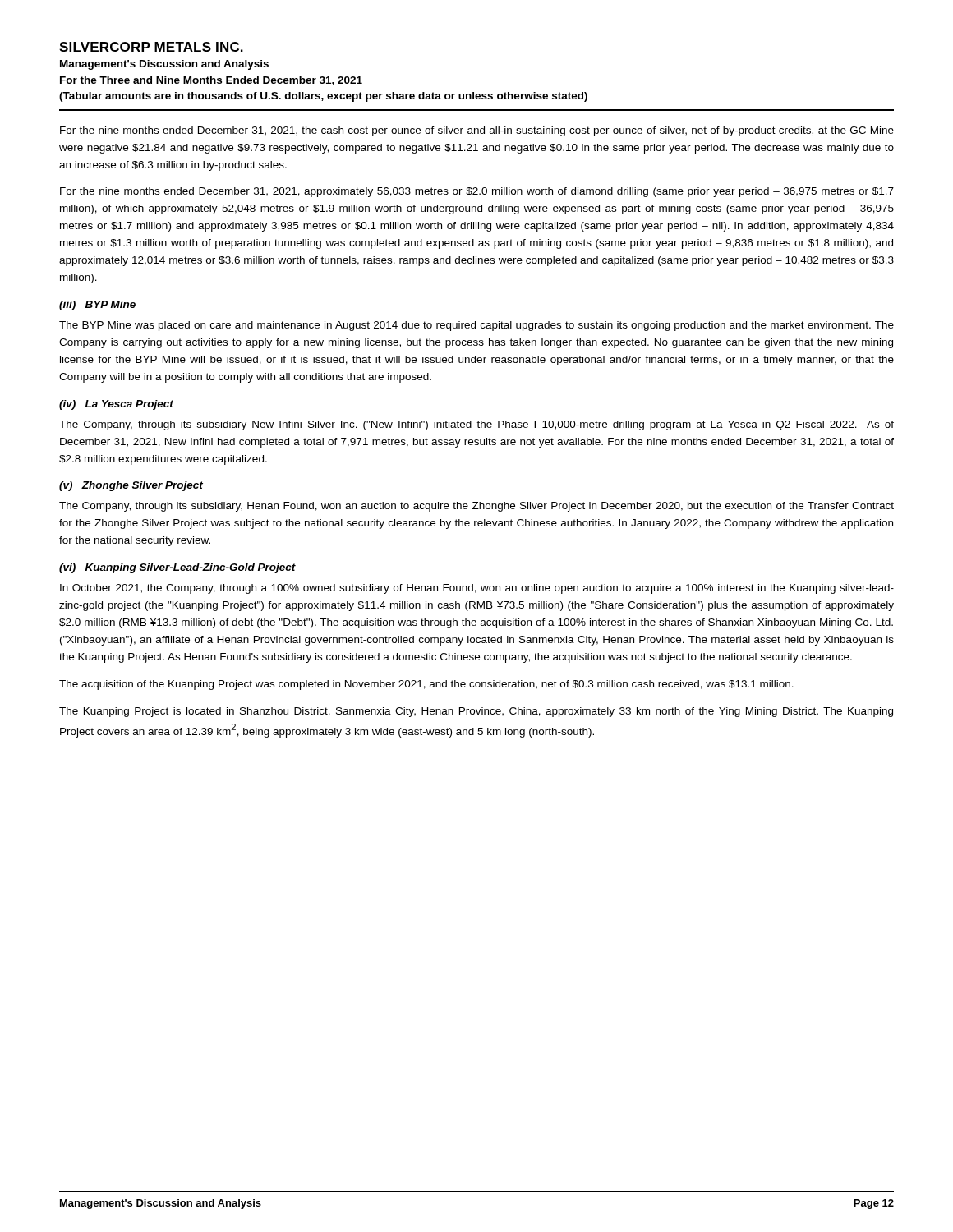Where does it say "(iii) BYP Mine"?
Screen dimensions: 1232x953
97,304
